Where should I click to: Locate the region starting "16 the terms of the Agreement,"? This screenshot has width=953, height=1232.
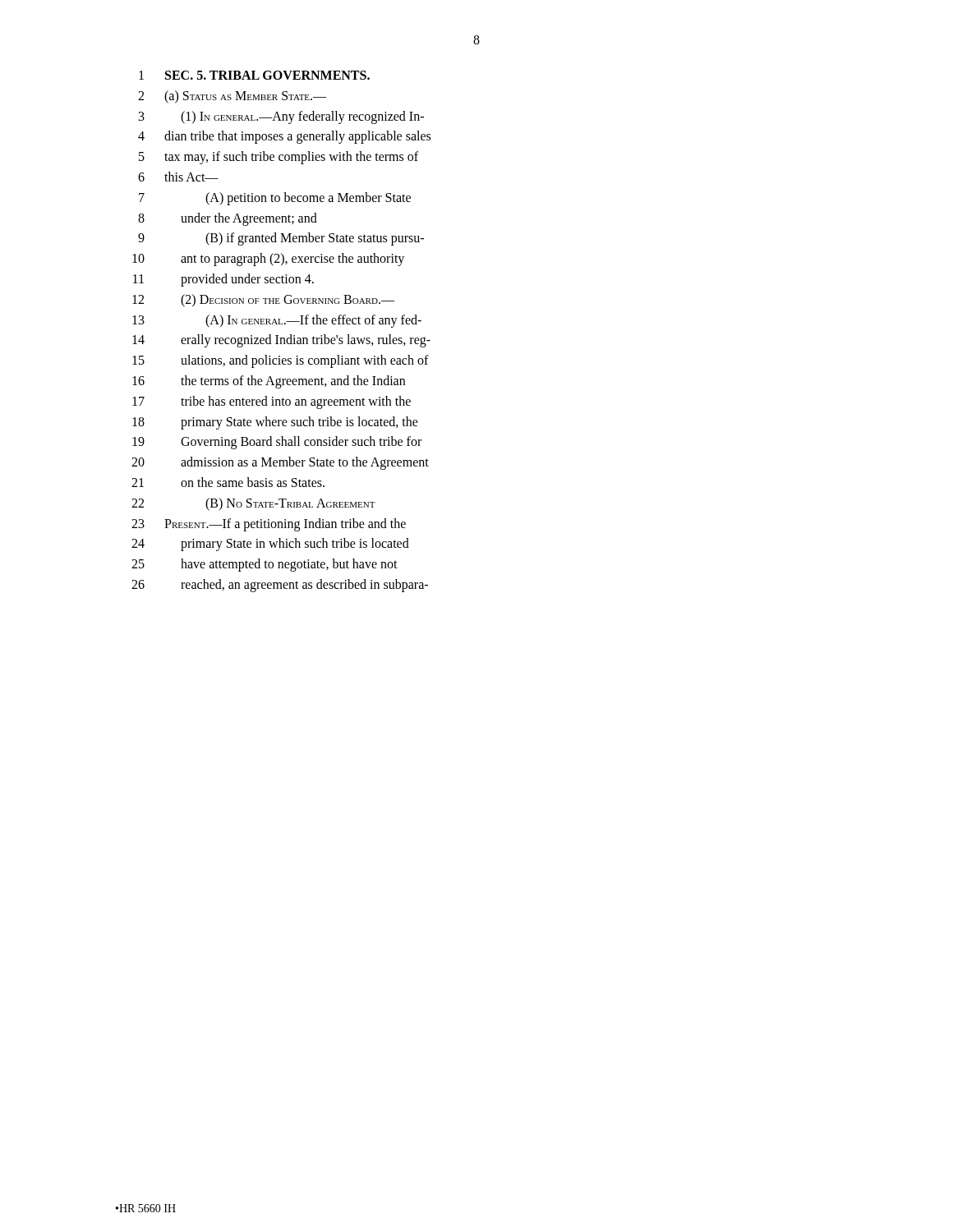point(269,382)
